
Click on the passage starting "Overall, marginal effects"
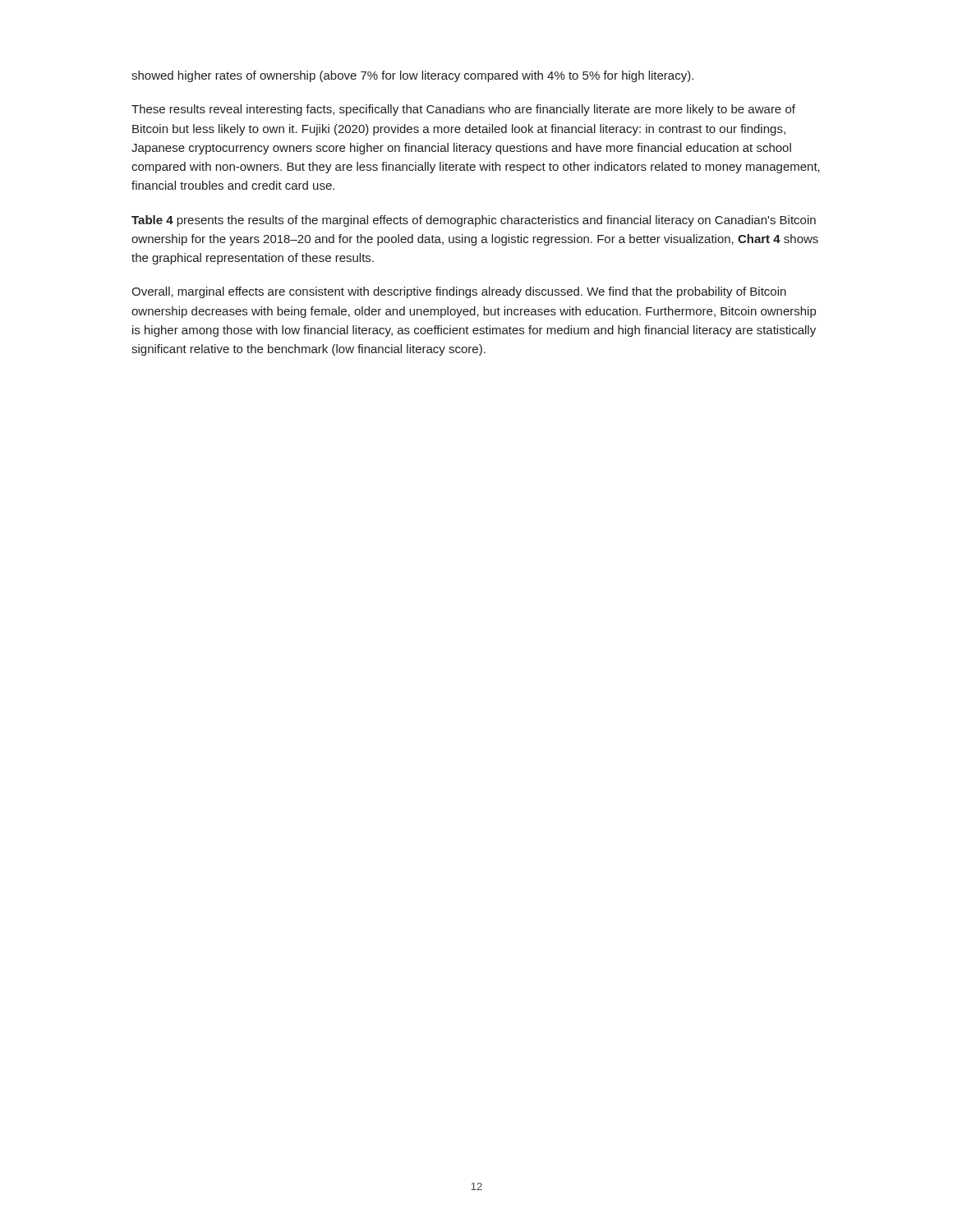474,320
